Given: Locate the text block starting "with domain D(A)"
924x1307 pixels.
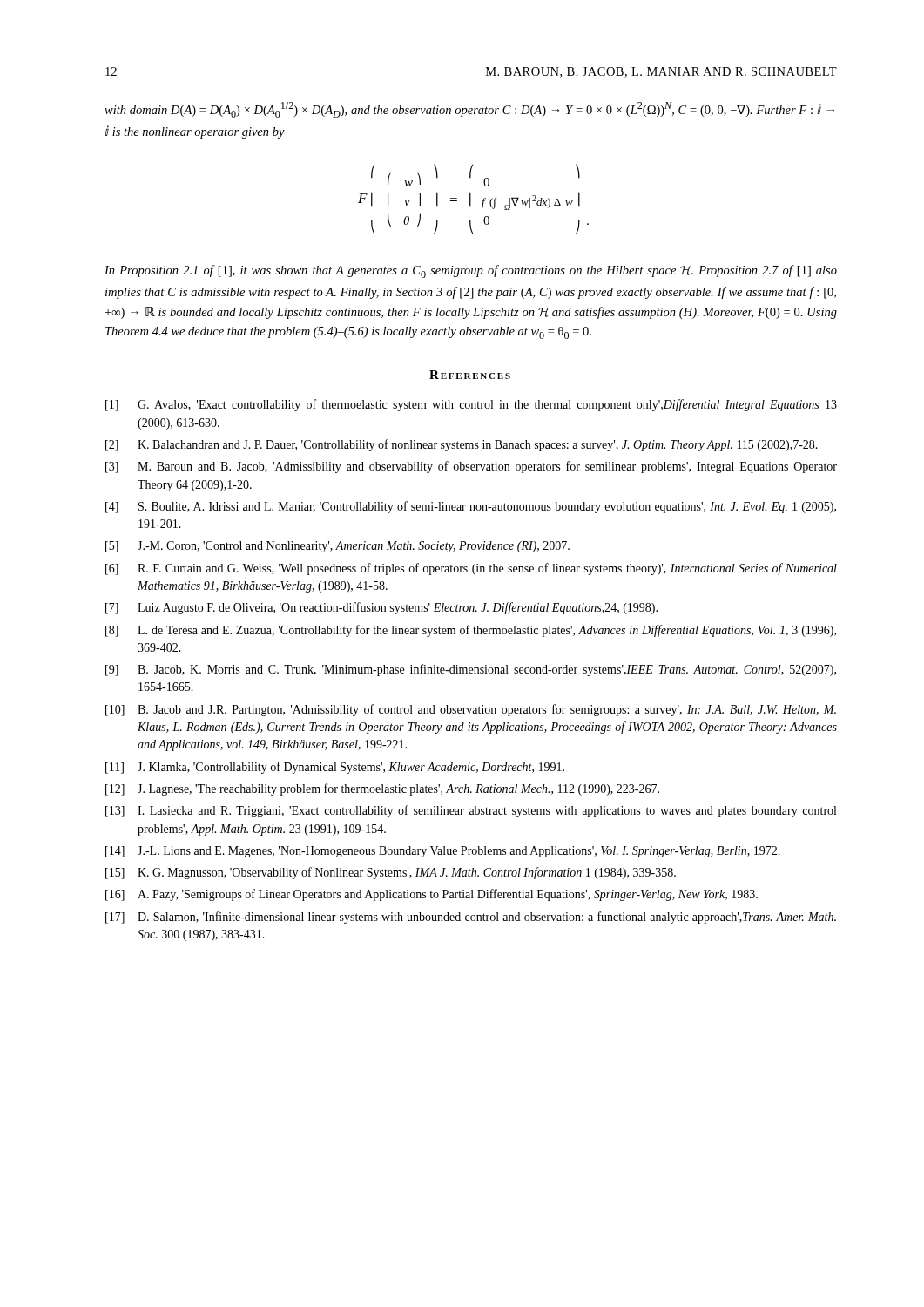Looking at the screenshot, I should pos(471,119).
